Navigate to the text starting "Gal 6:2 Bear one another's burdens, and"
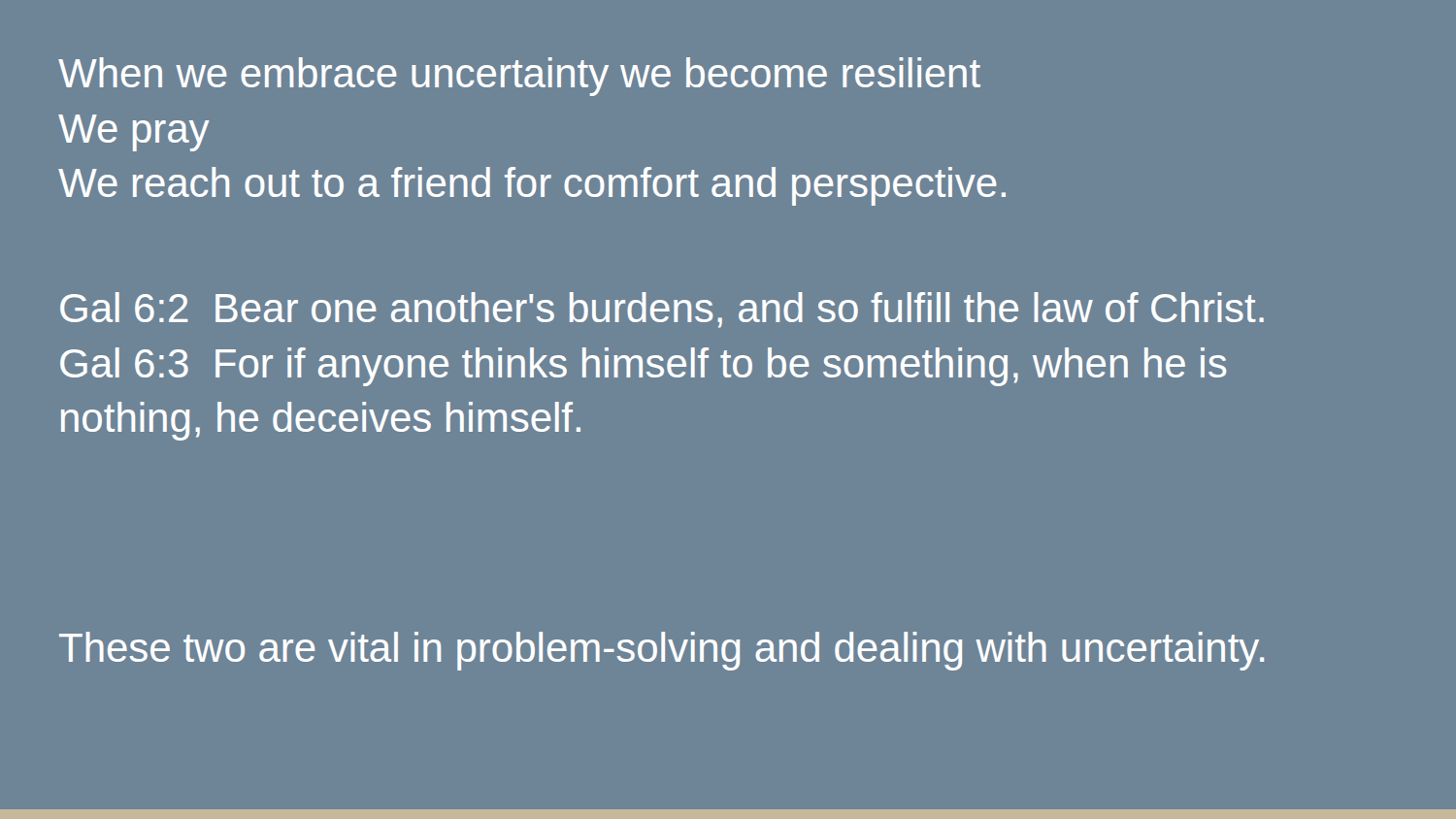This screenshot has width=1456, height=819. click(663, 363)
